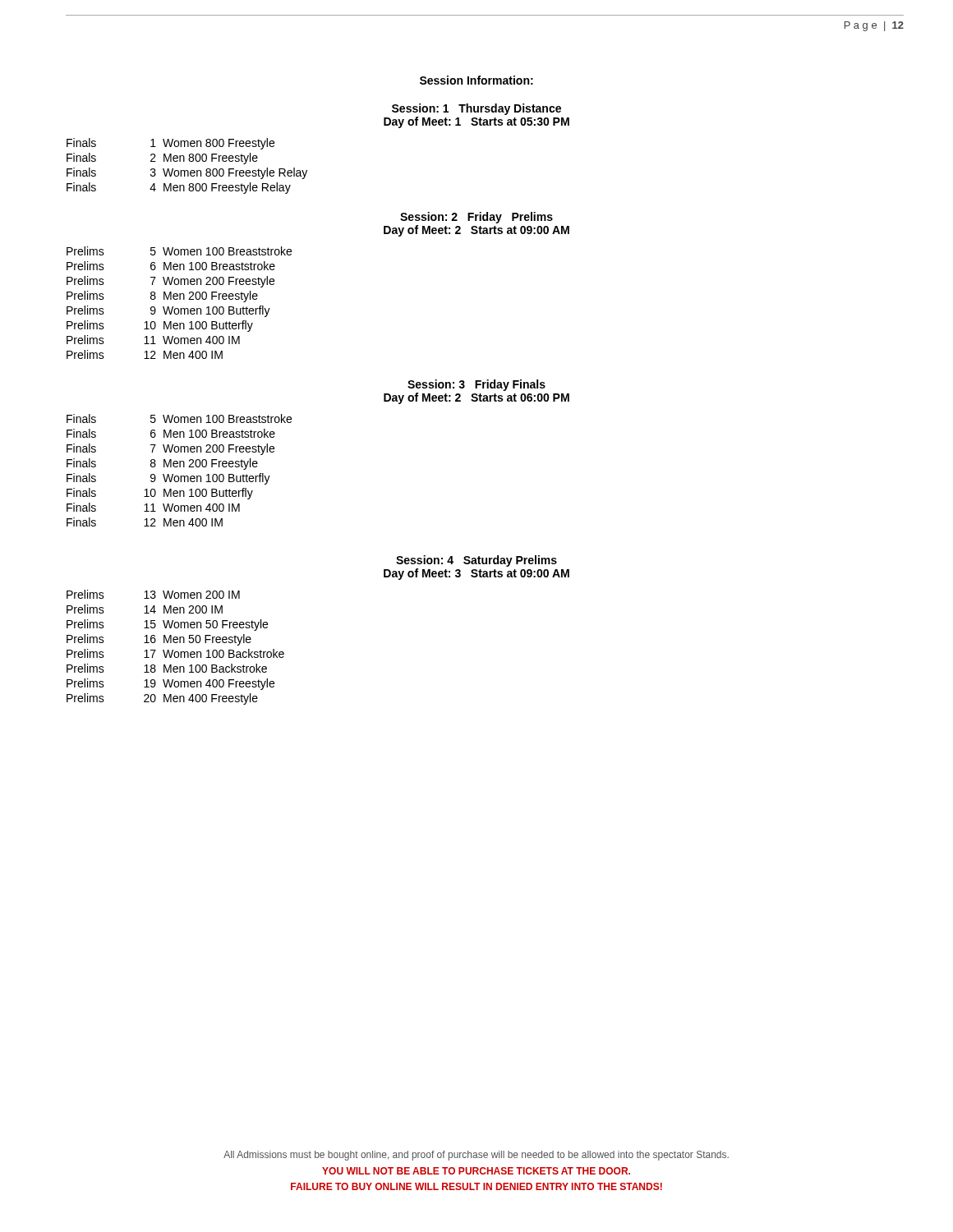The height and width of the screenshot is (1232, 953).
Task: Click where it says "Finals 3 Women 800 Freestyle Relay"
Action: point(187,172)
